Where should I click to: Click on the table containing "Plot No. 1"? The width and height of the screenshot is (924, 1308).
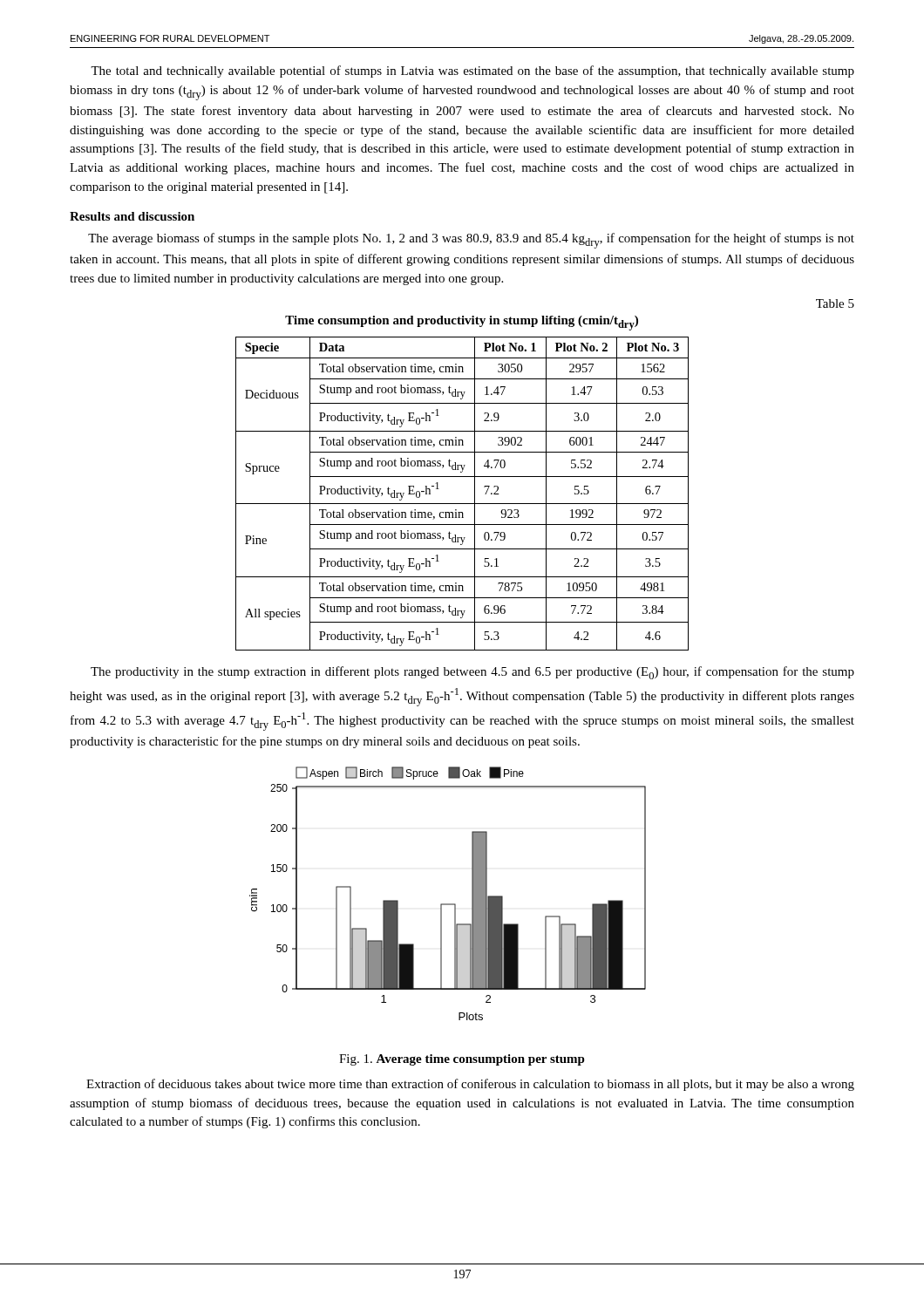[462, 494]
